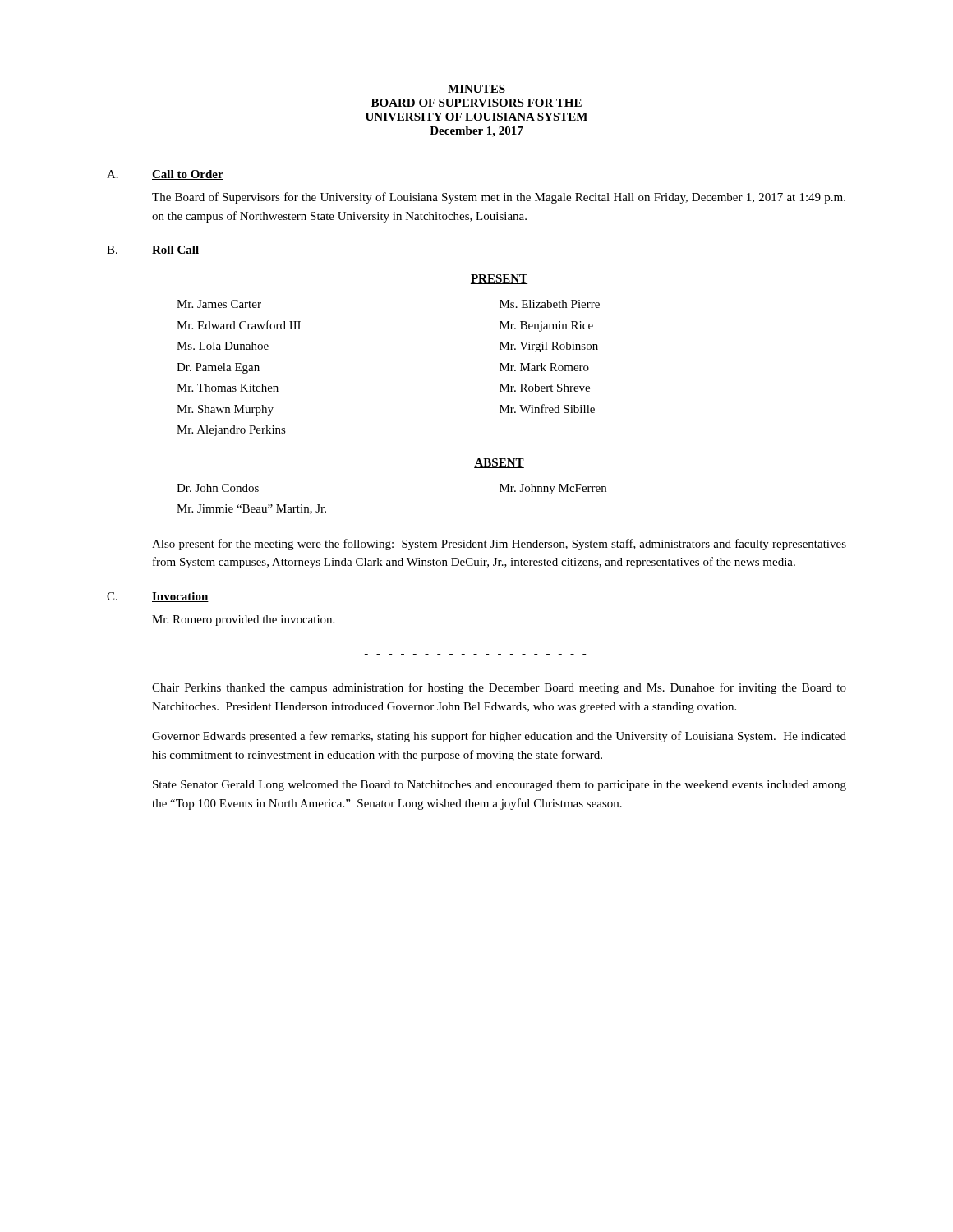
Task: Find the section header that says "Call to Order"
Action: click(x=188, y=174)
